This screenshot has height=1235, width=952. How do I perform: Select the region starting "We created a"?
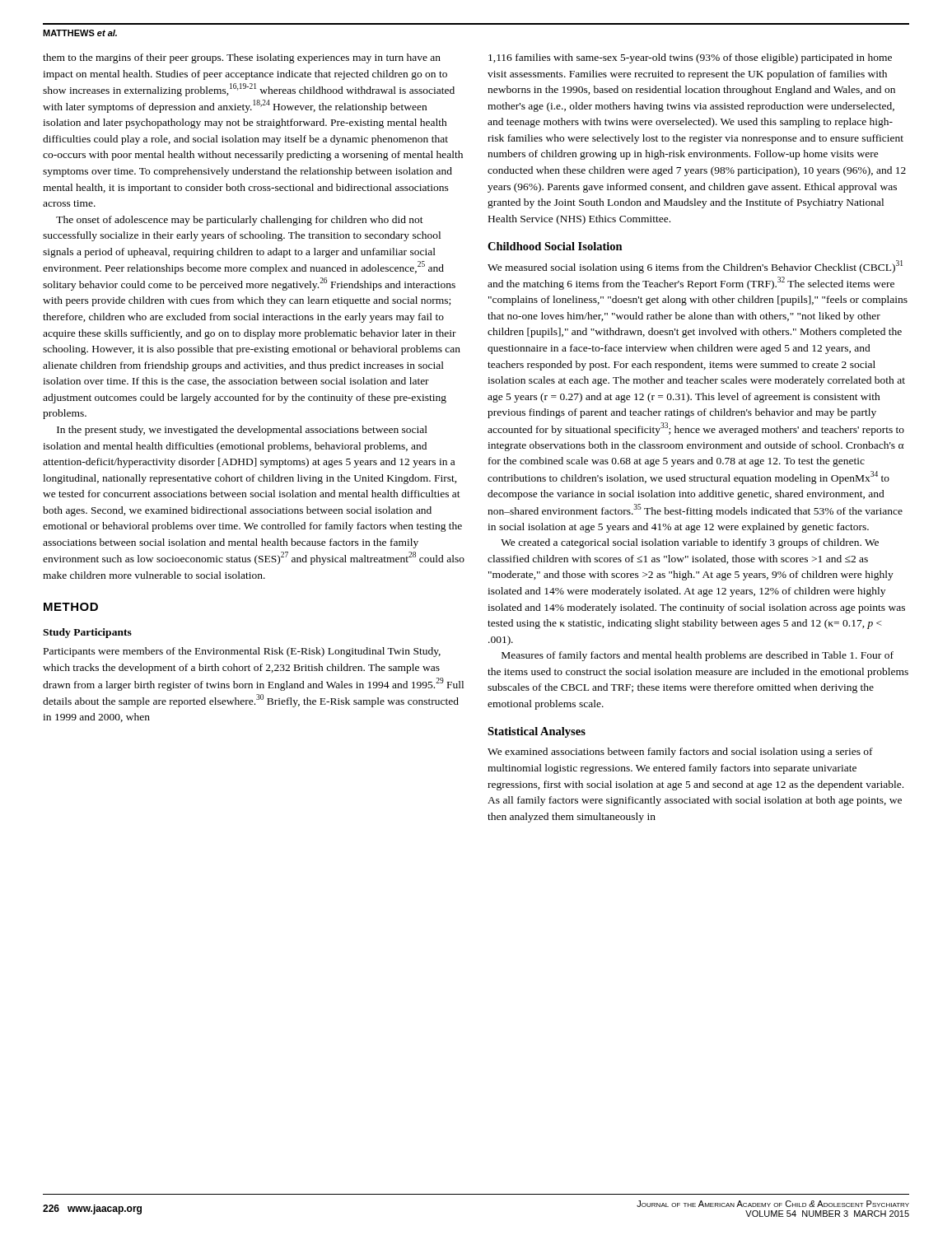click(x=698, y=591)
